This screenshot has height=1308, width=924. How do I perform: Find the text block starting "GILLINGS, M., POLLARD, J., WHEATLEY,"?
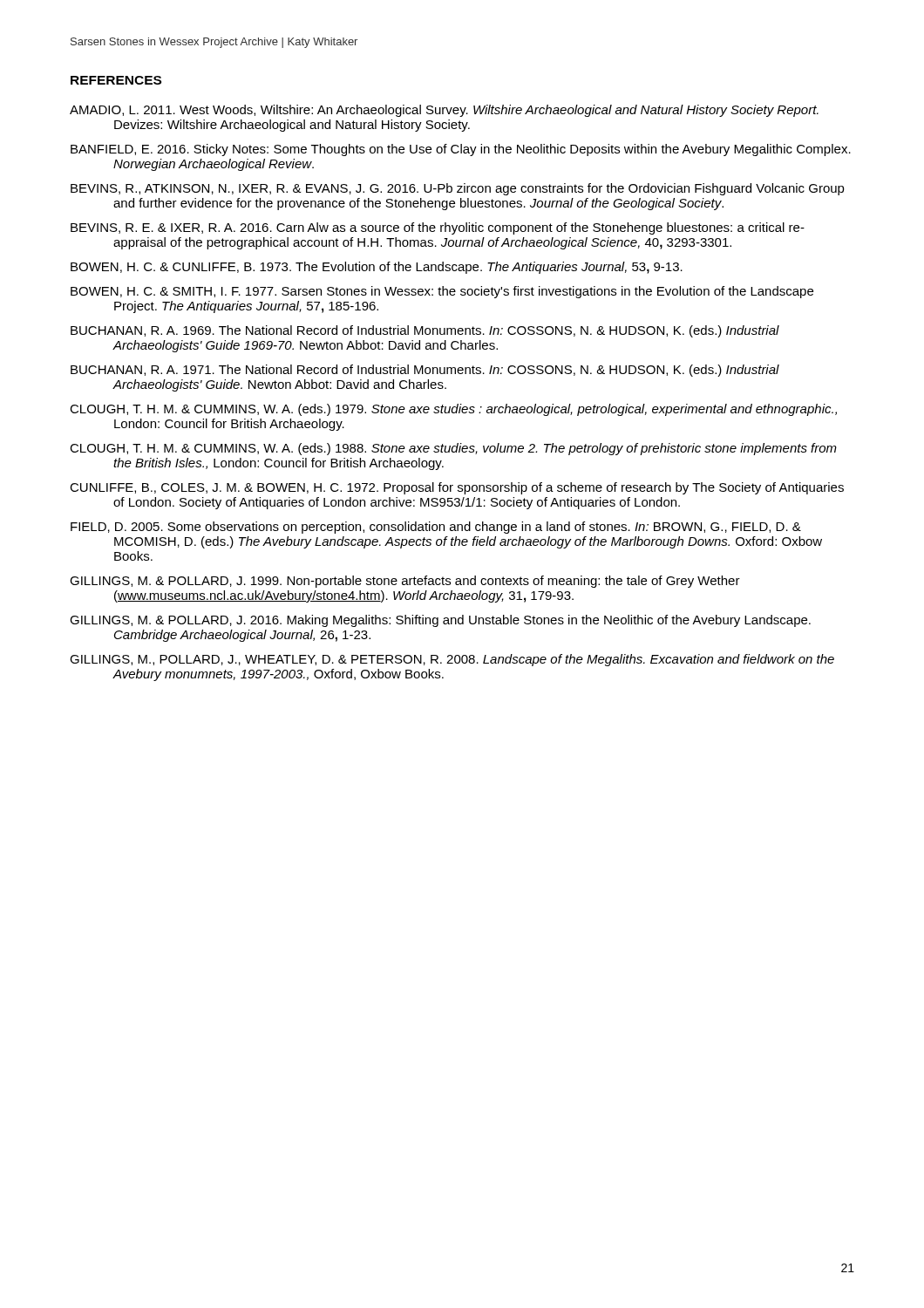452,666
